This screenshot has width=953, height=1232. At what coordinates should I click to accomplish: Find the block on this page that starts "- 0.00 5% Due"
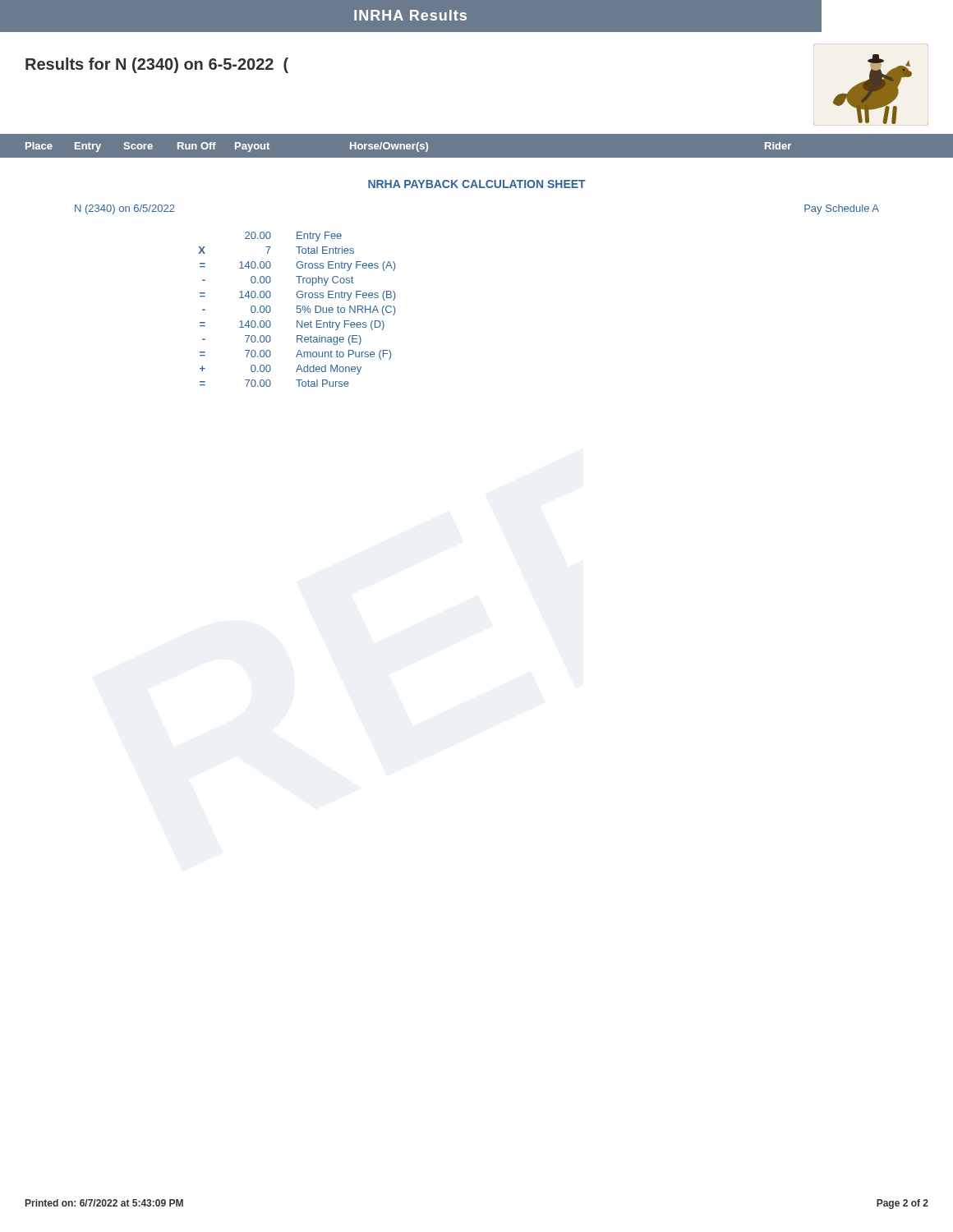point(299,310)
